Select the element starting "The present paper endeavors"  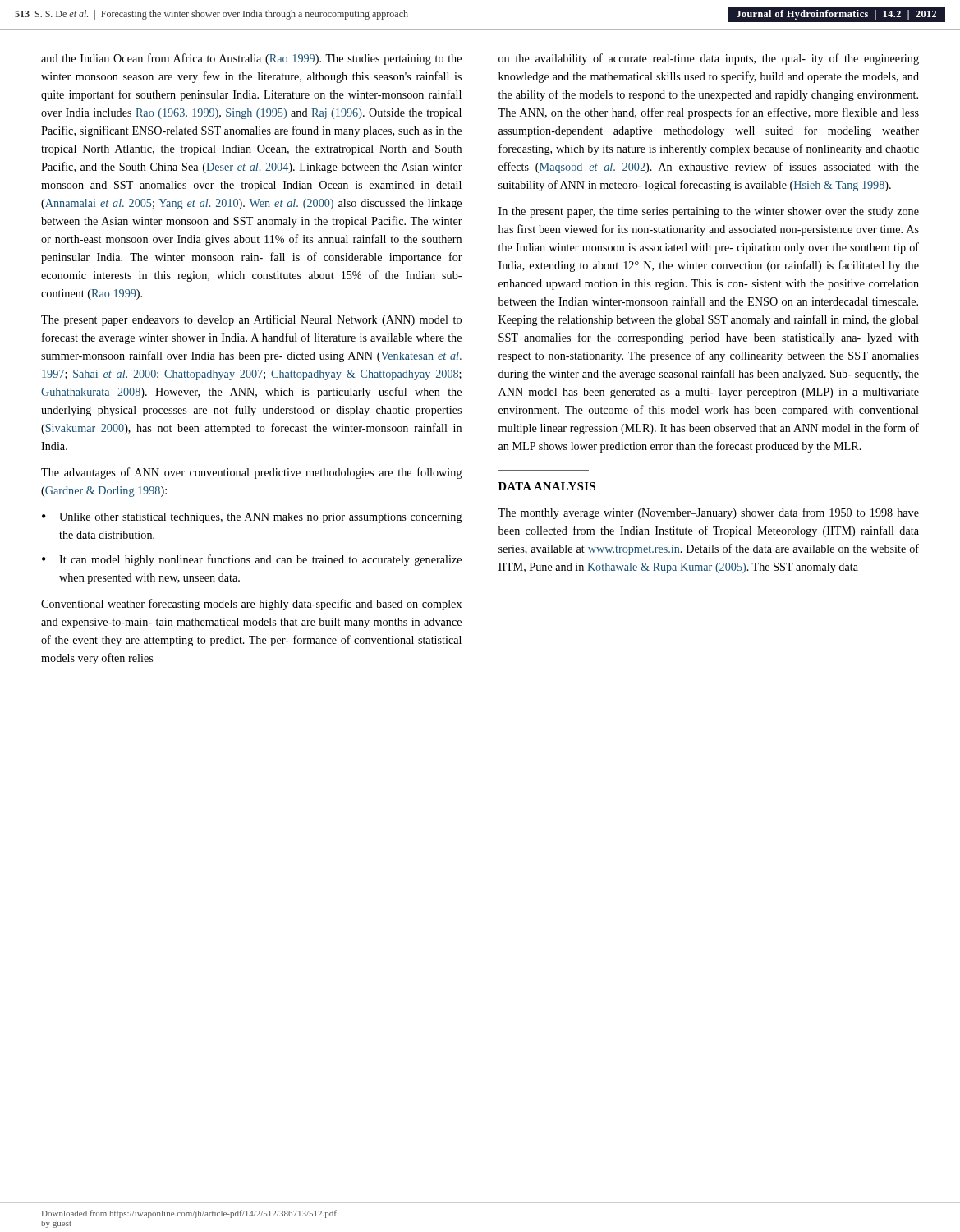tap(252, 383)
